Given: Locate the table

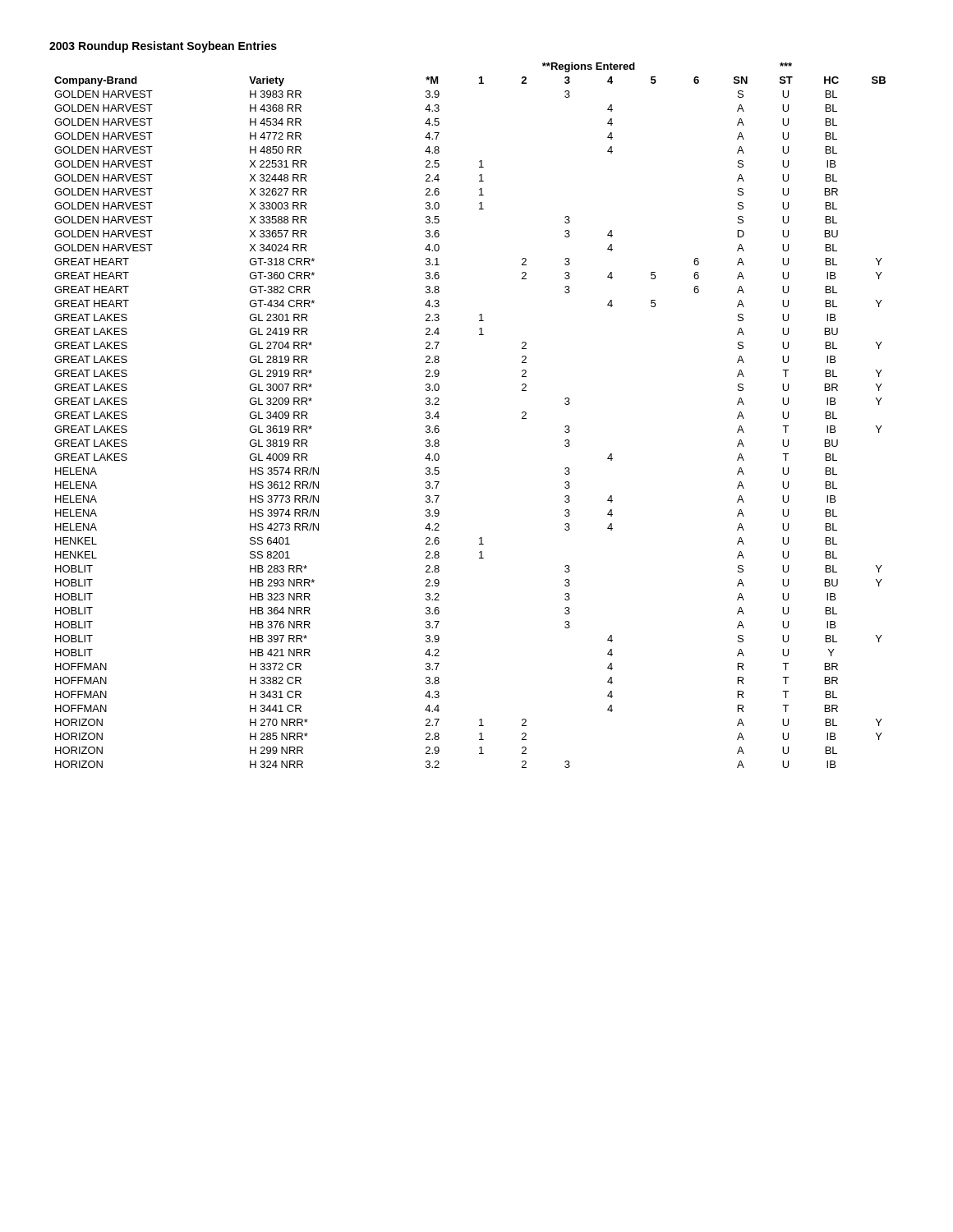Looking at the screenshot, I should [476, 415].
